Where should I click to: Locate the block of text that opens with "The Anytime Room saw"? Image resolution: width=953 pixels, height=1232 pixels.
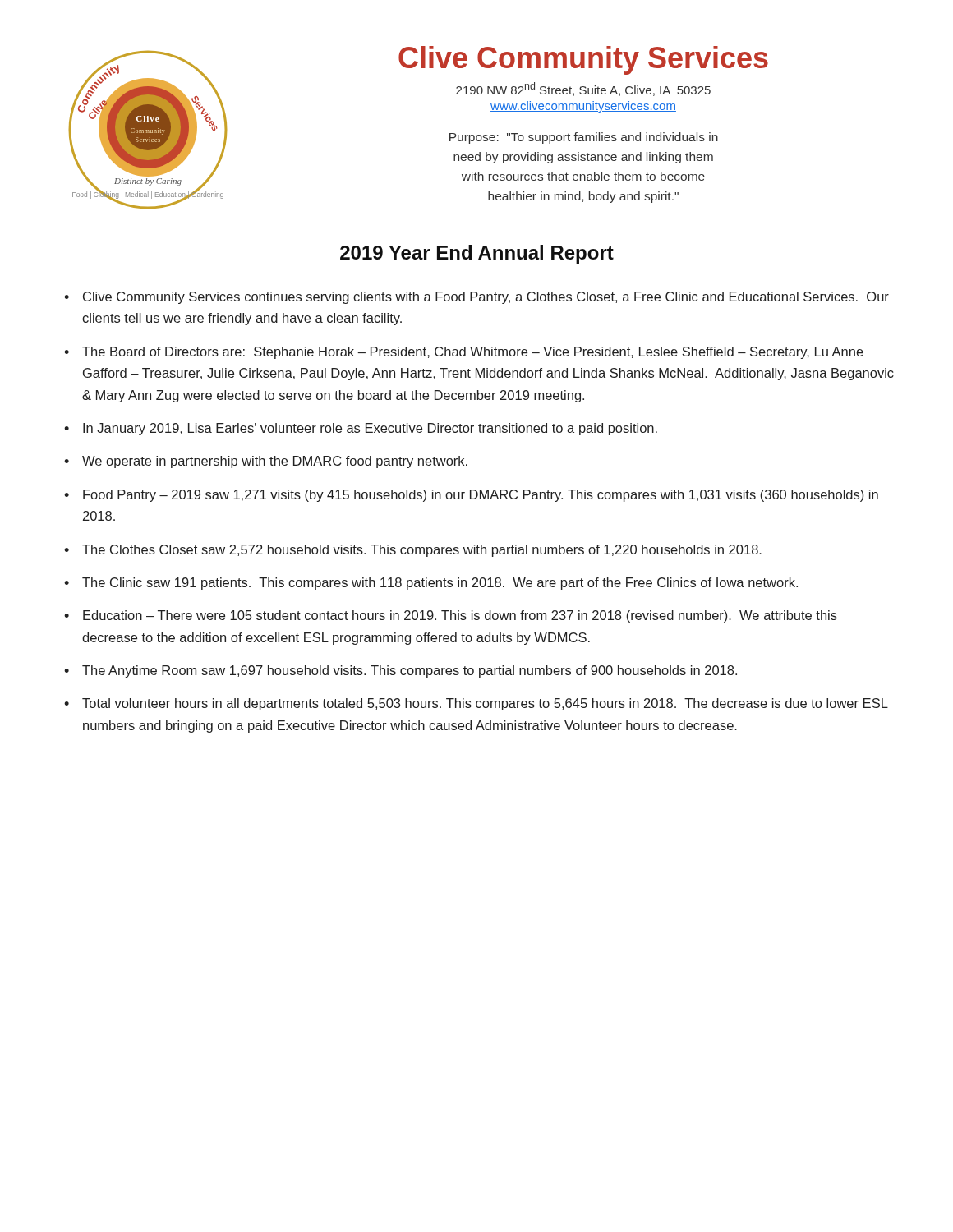(410, 670)
